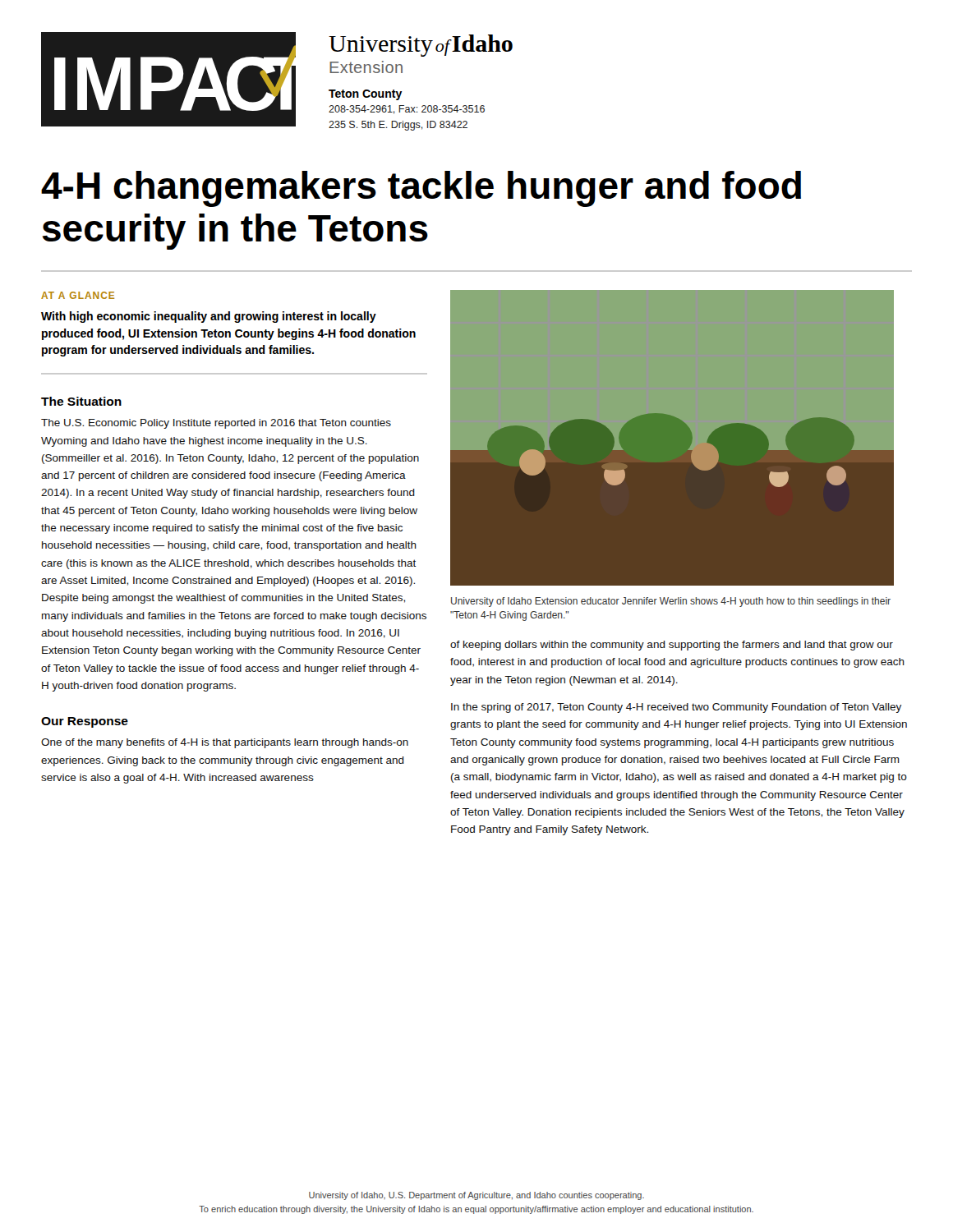Screen dimensions: 1232x953
Task: Point to "The Situation"
Action: click(81, 401)
